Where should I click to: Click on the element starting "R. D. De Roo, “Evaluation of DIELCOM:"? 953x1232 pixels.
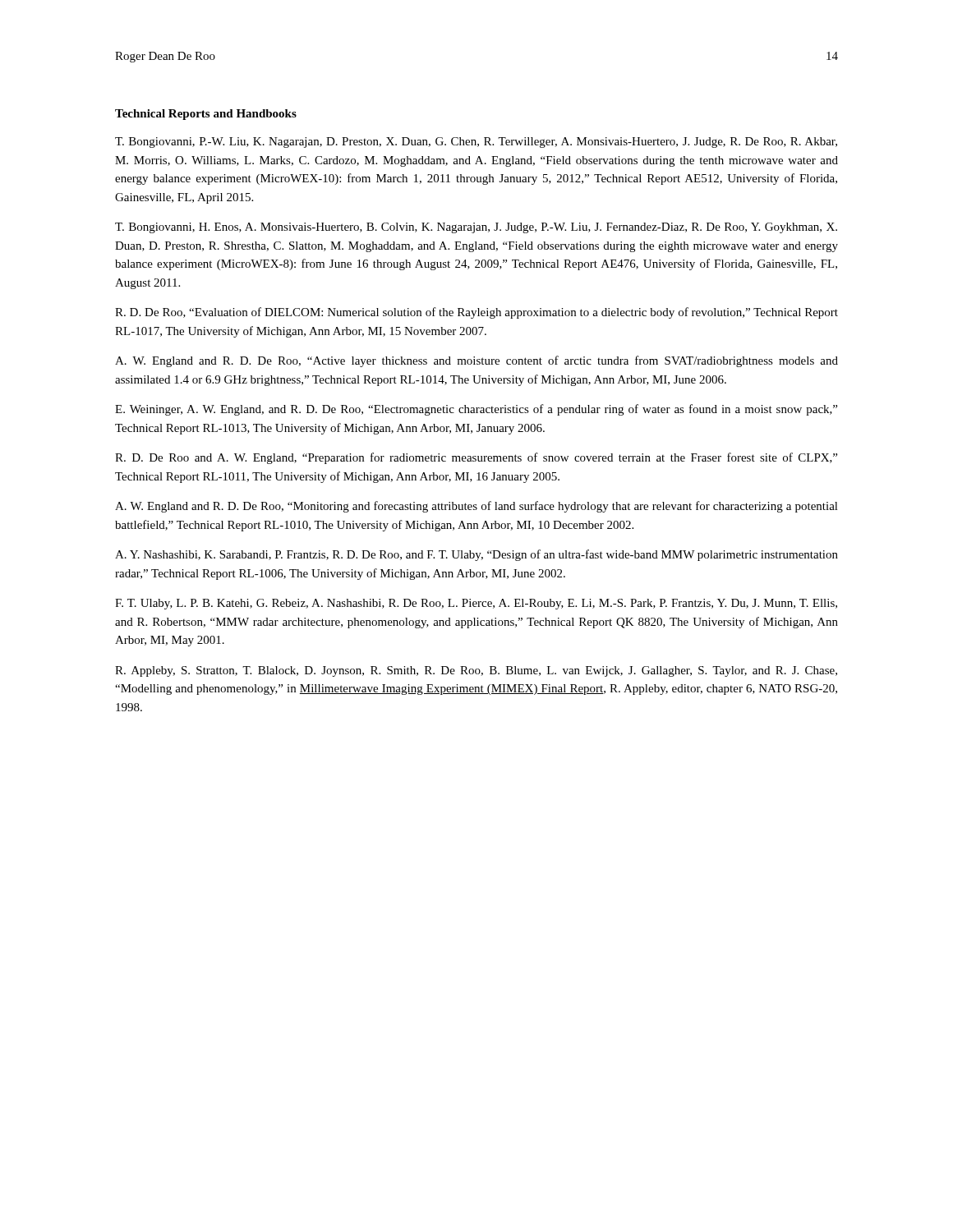click(476, 322)
